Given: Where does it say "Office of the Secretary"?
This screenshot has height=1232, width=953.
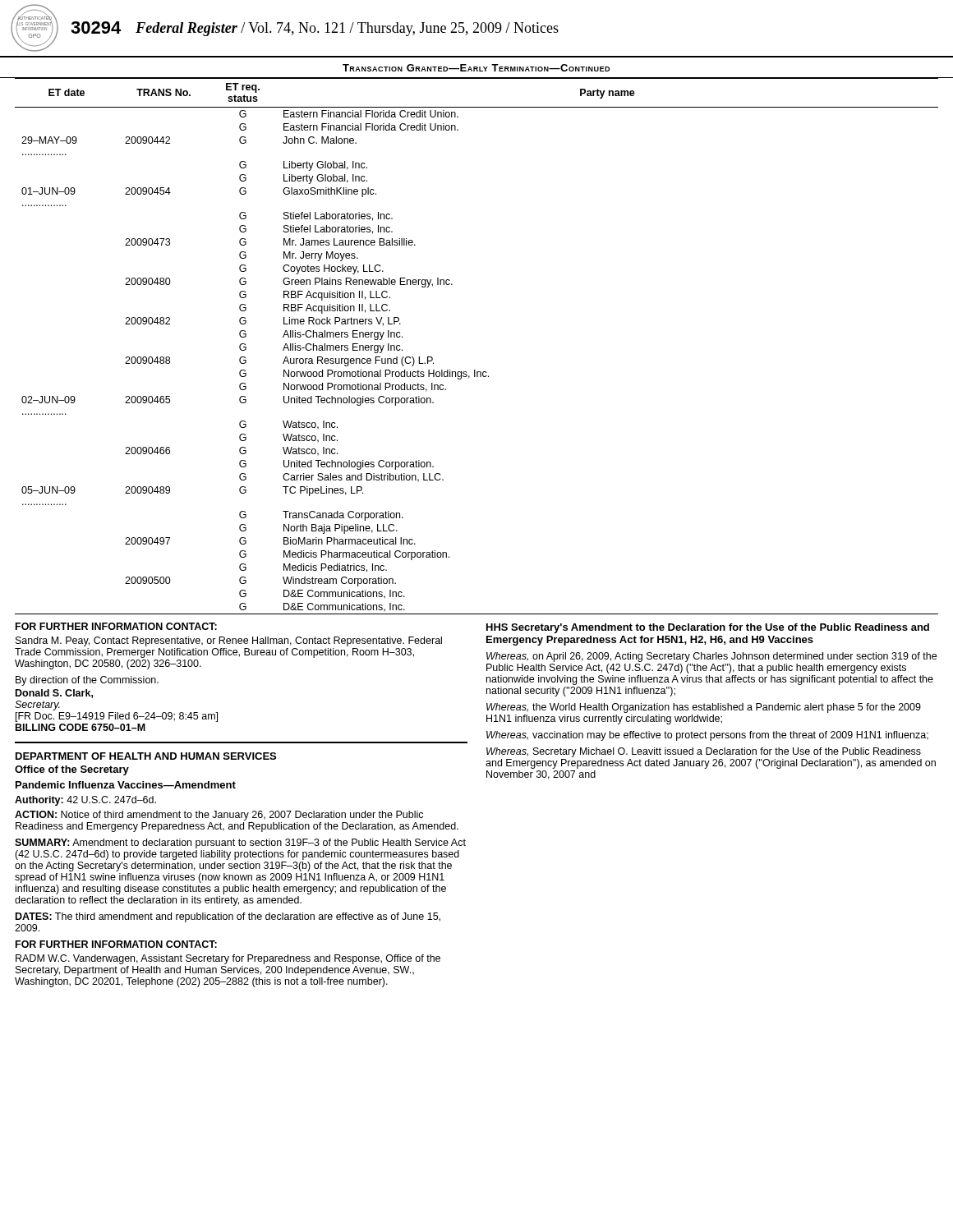Looking at the screenshot, I should point(72,769).
